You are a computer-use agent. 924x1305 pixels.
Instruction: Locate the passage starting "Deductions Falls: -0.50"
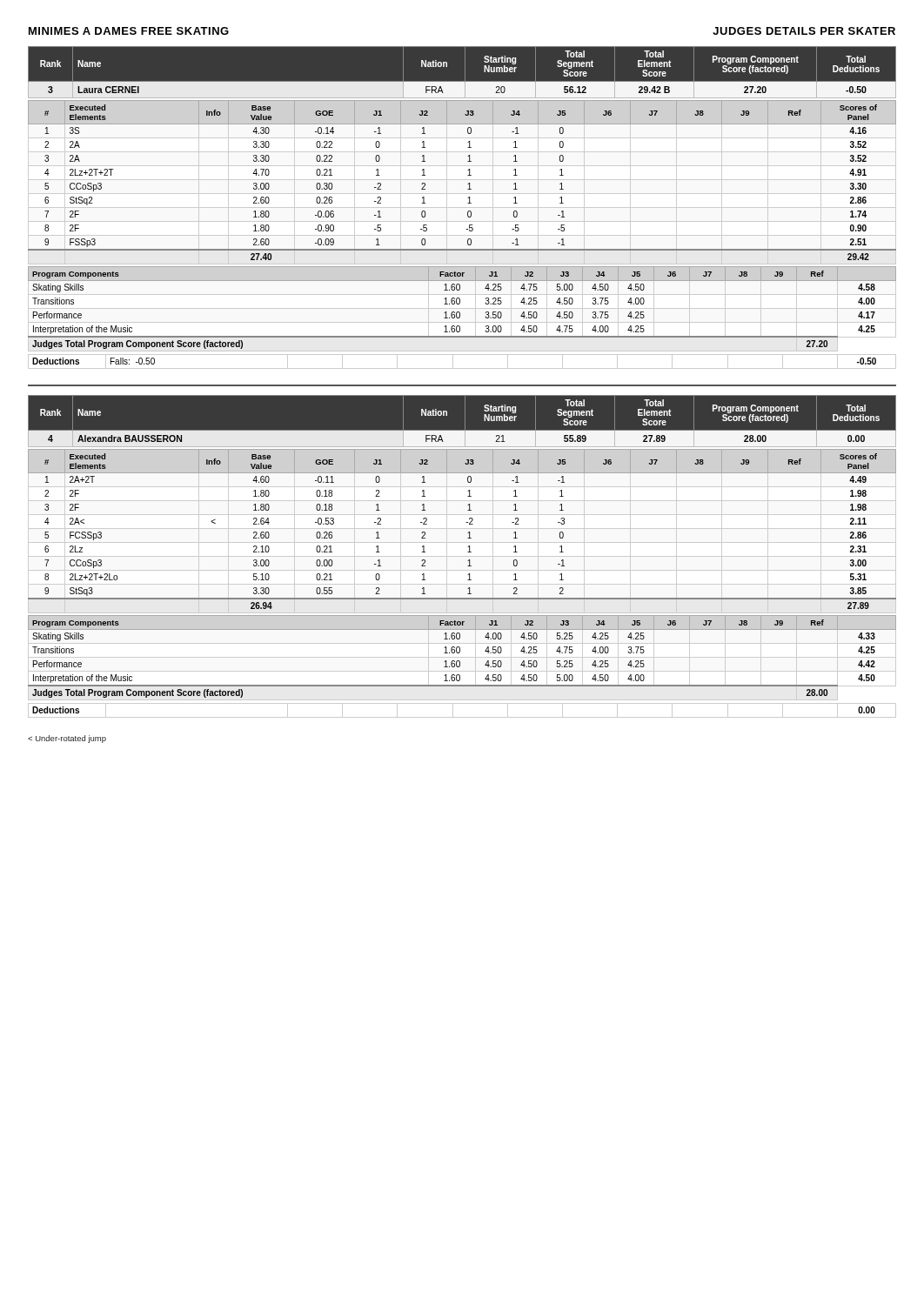(x=462, y=361)
